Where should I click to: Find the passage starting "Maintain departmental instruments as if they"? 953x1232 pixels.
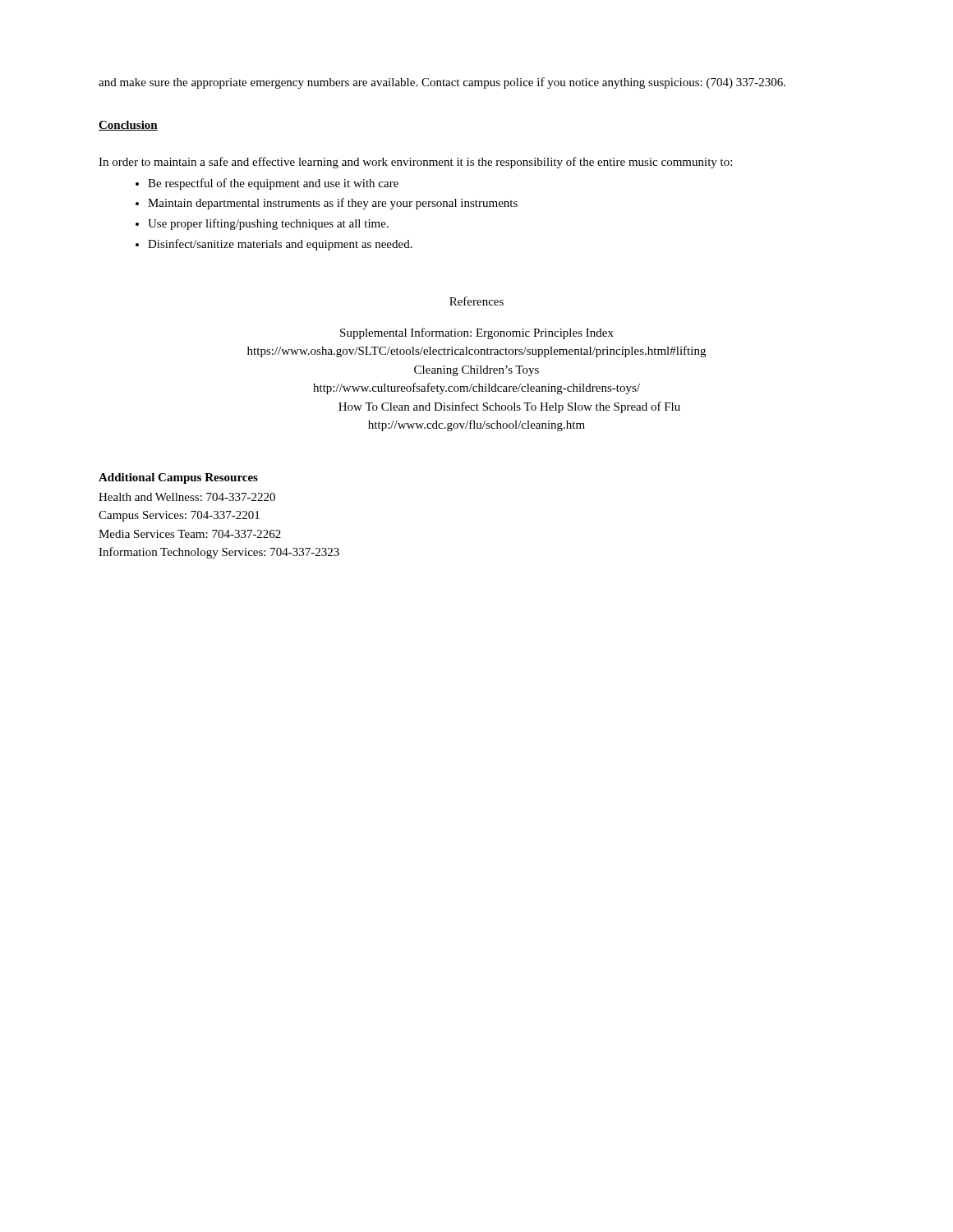pos(333,203)
